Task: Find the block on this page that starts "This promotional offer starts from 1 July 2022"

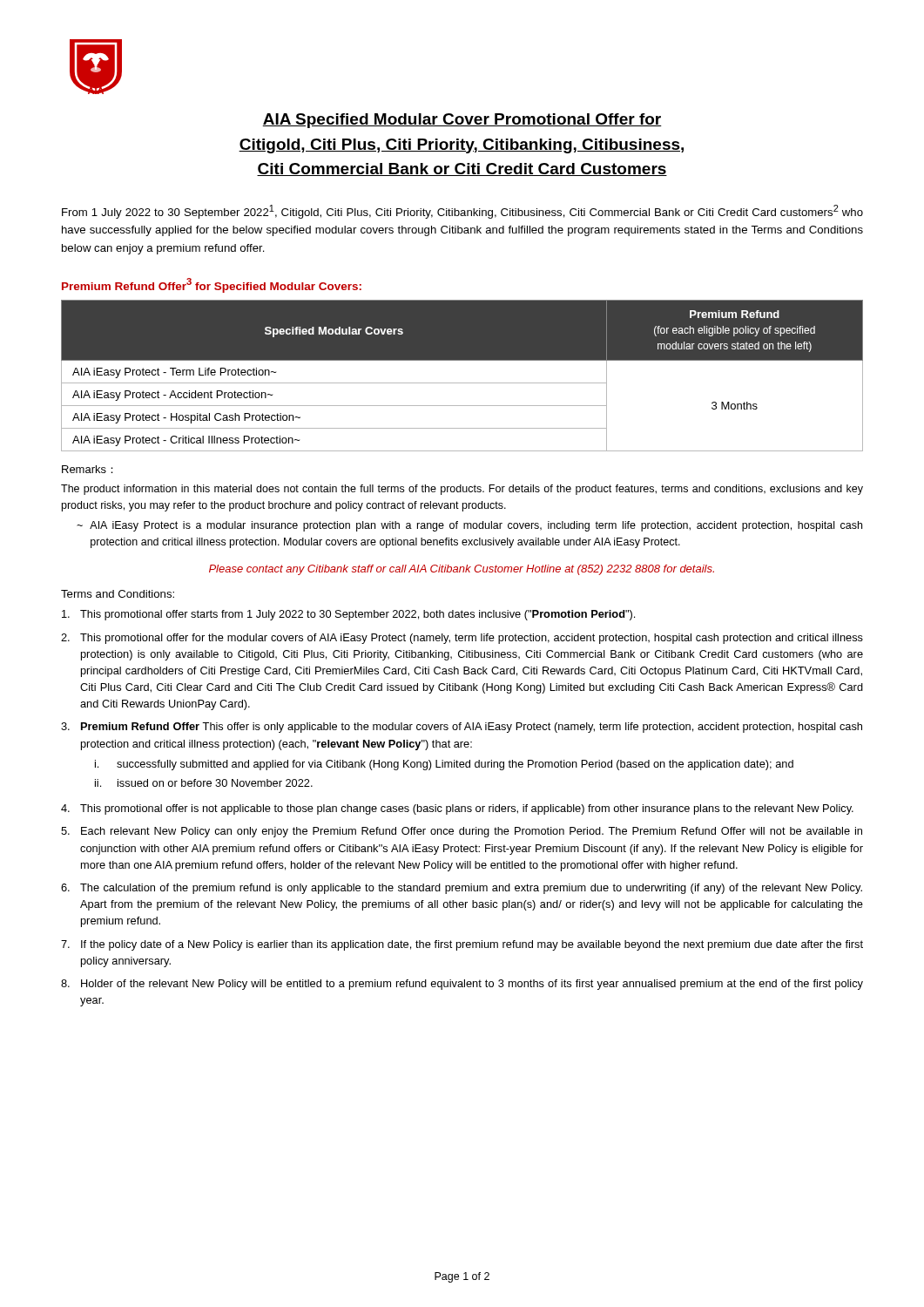Action: click(x=462, y=614)
